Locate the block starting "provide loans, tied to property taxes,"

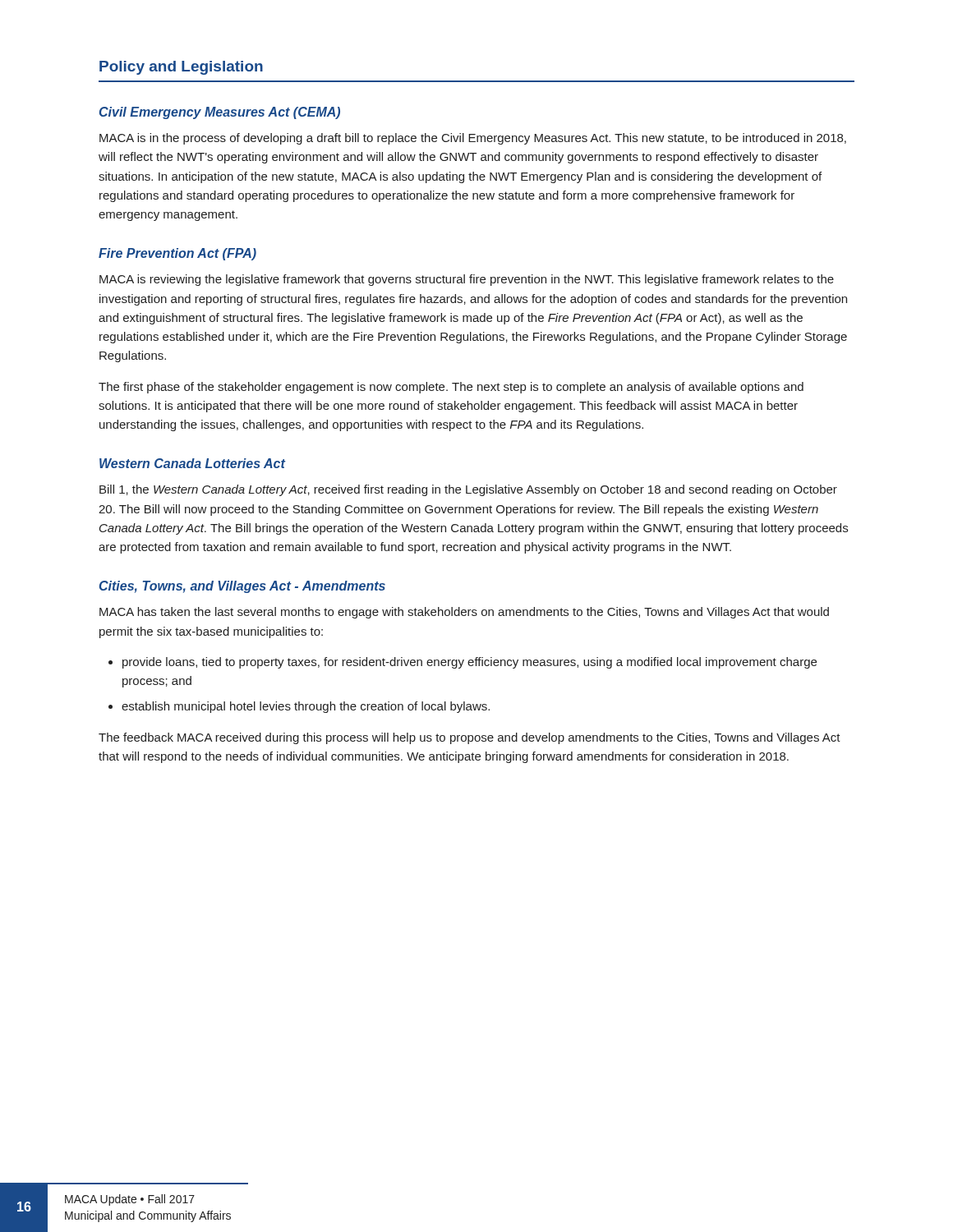[469, 671]
